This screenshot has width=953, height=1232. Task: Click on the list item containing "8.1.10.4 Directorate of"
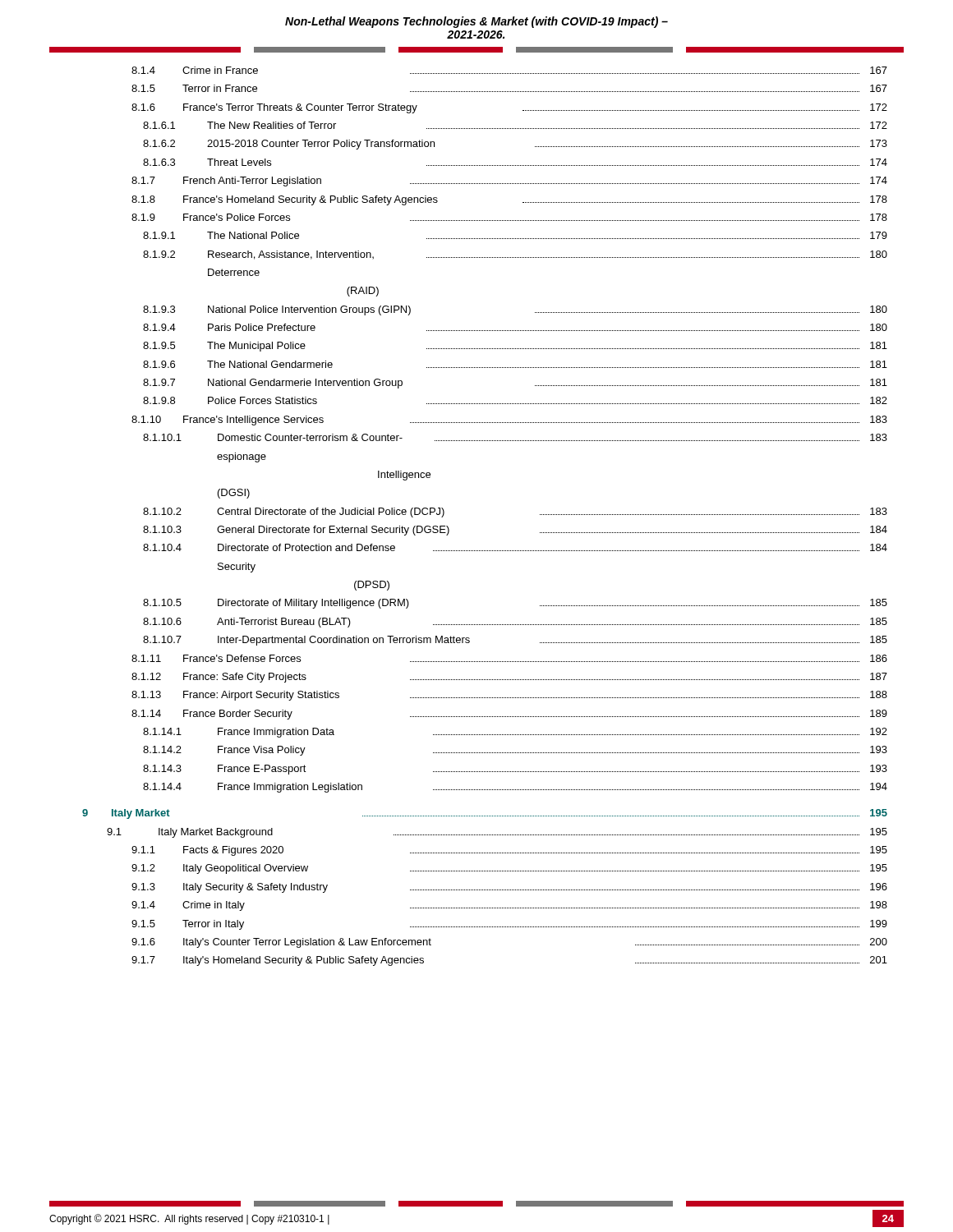point(515,547)
